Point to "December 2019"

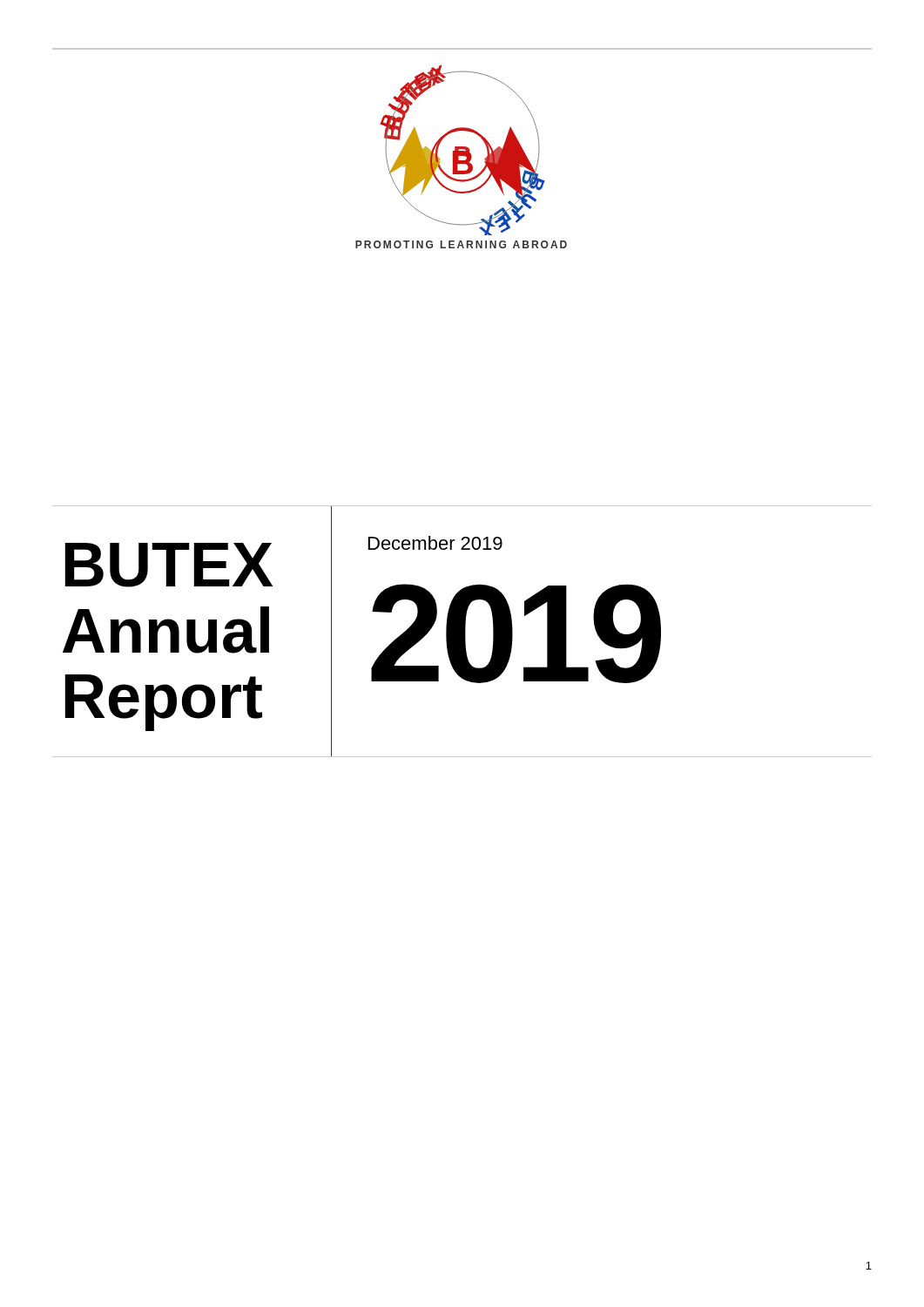tap(435, 543)
